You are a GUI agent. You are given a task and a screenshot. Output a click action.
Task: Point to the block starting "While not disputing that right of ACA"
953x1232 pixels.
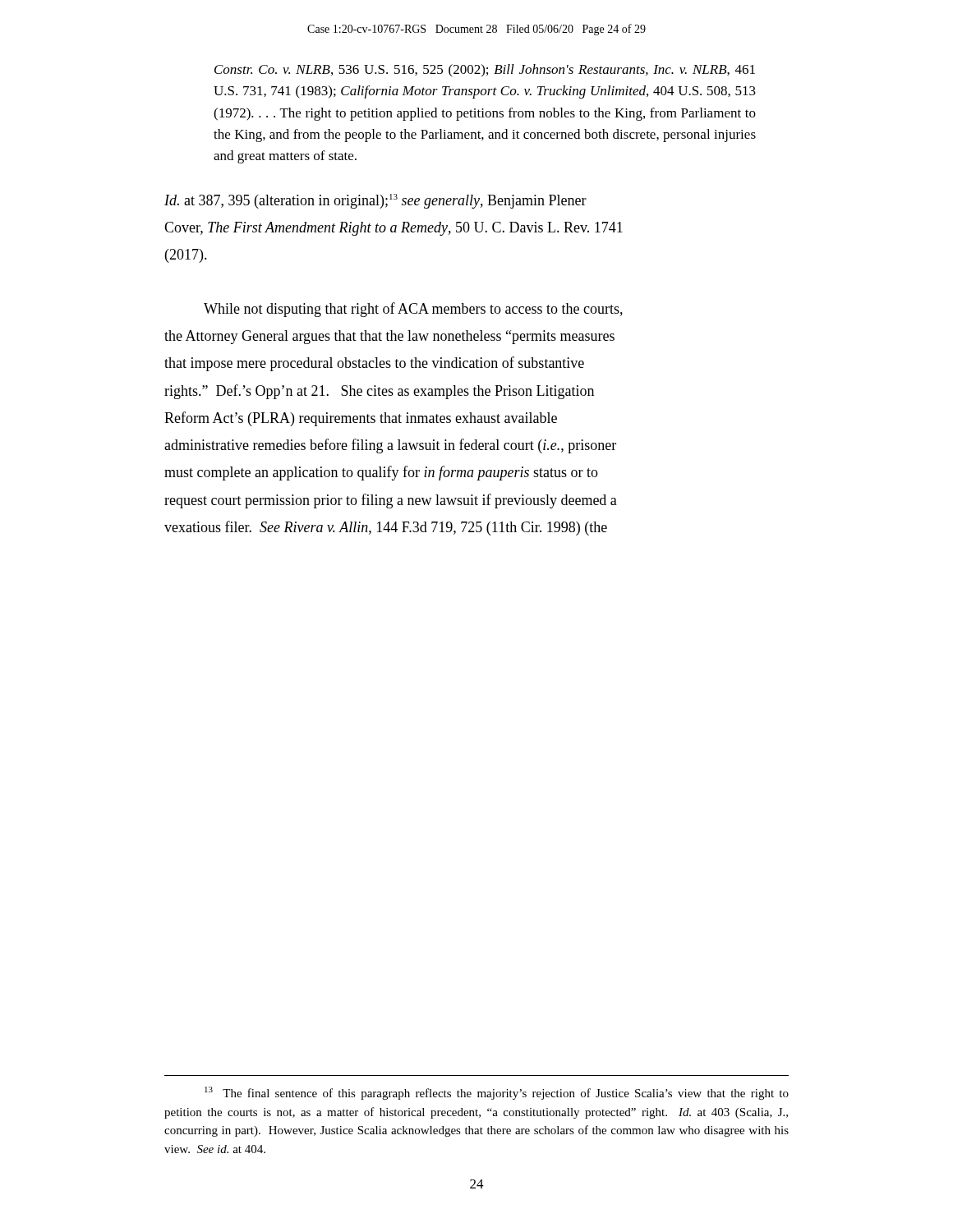413,308
